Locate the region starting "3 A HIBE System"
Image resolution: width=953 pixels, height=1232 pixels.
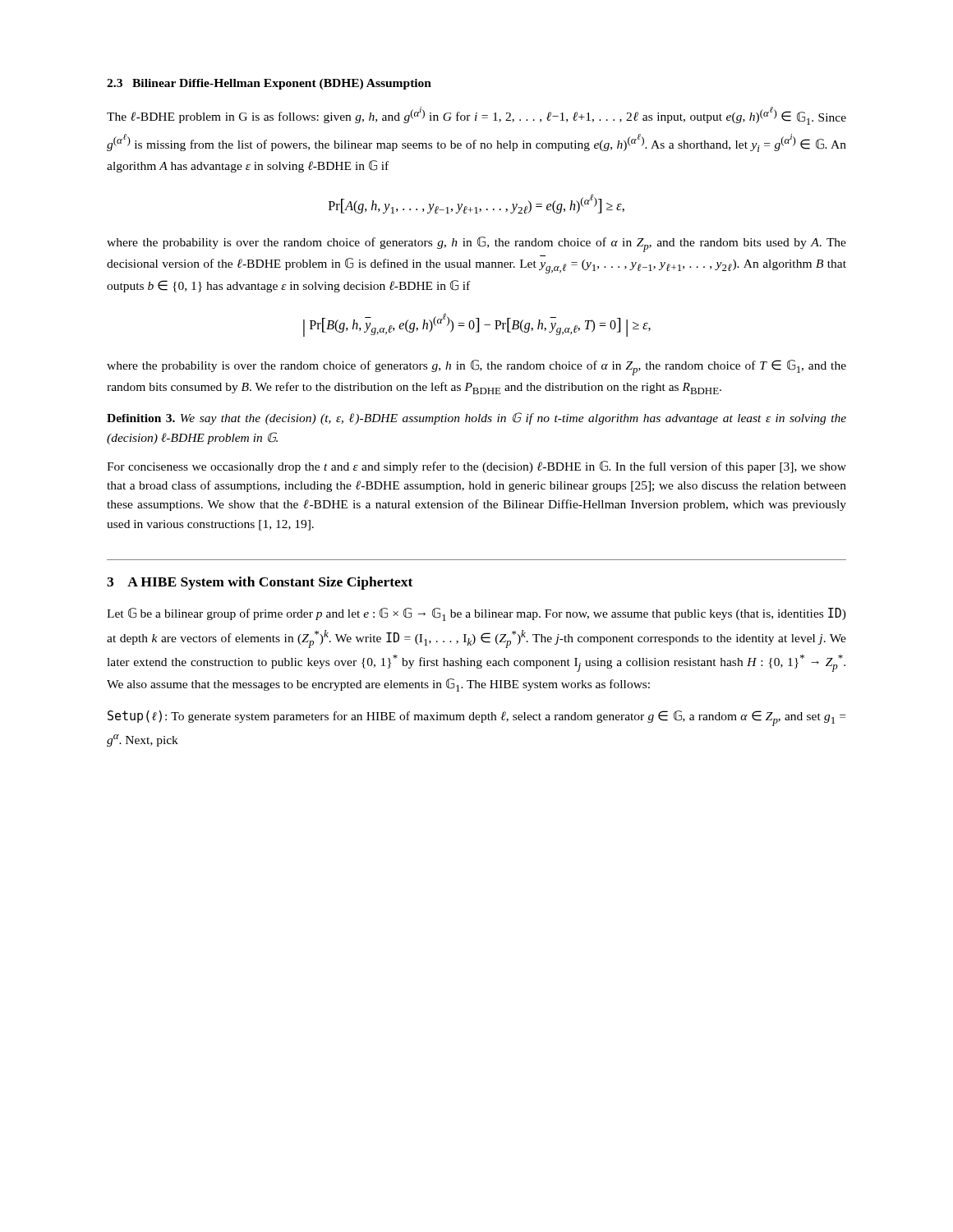(260, 581)
